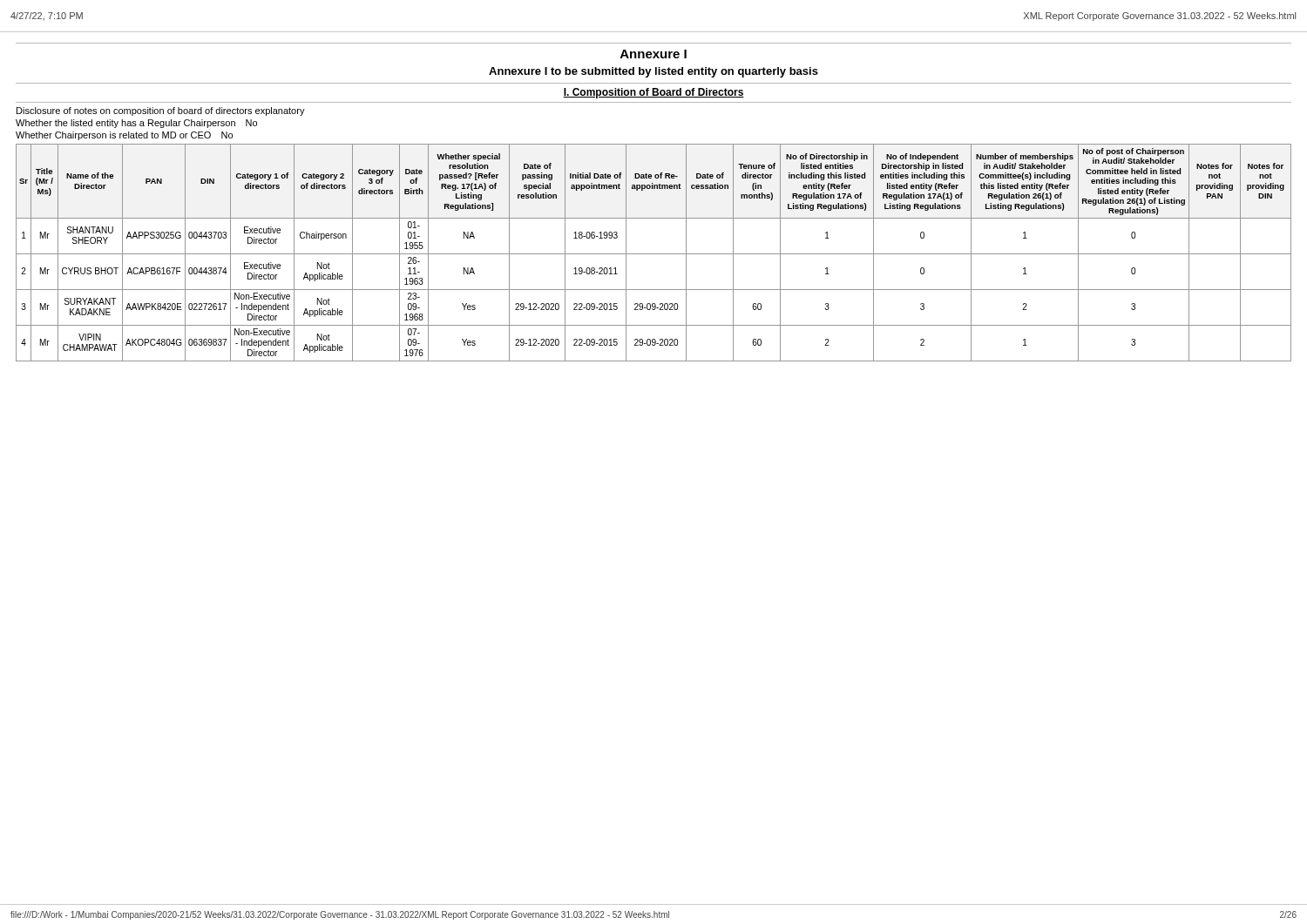Locate the text "Annexure I"

click(654, 54)
